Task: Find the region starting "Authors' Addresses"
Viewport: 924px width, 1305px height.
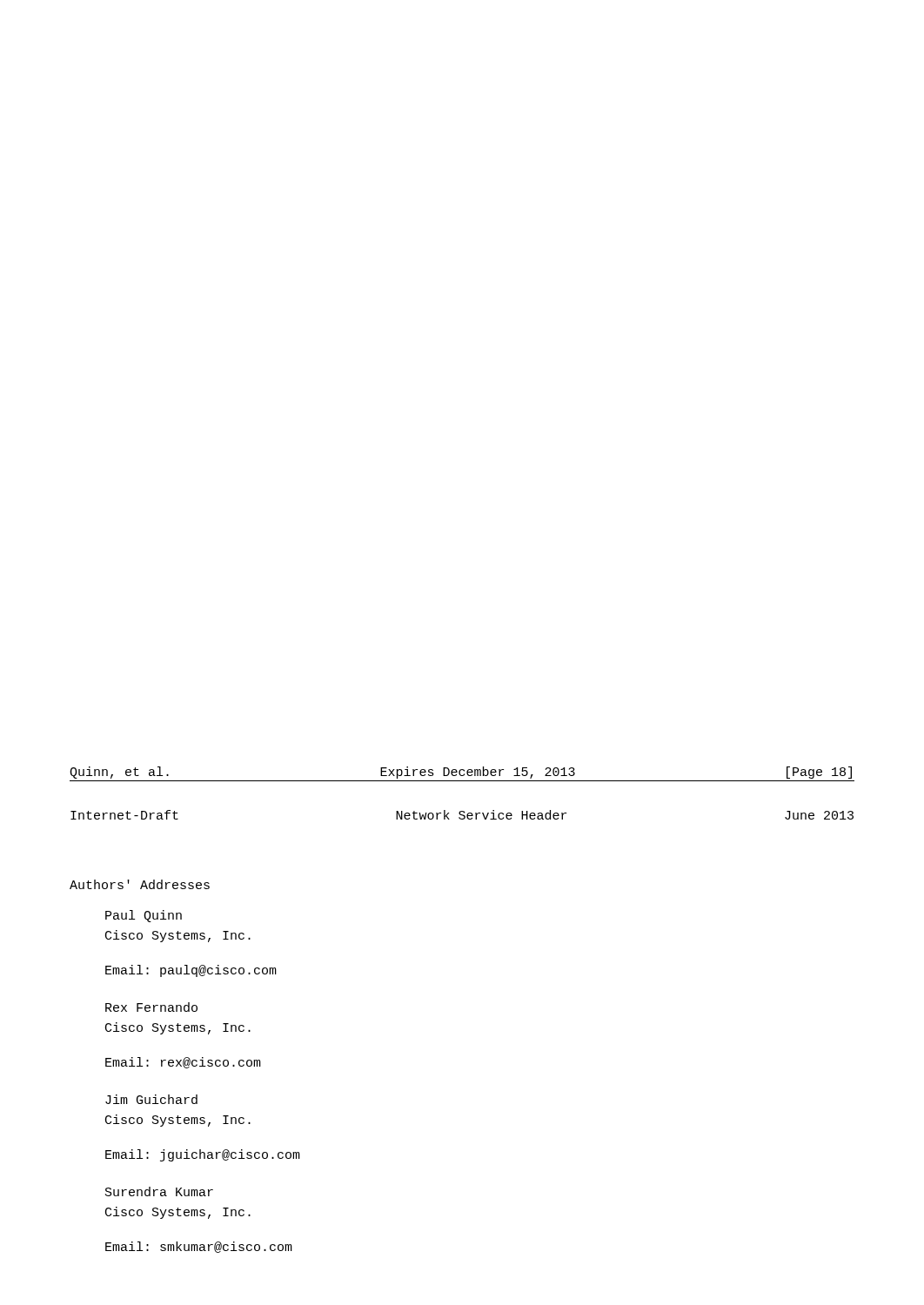Action: coord(140,886)
